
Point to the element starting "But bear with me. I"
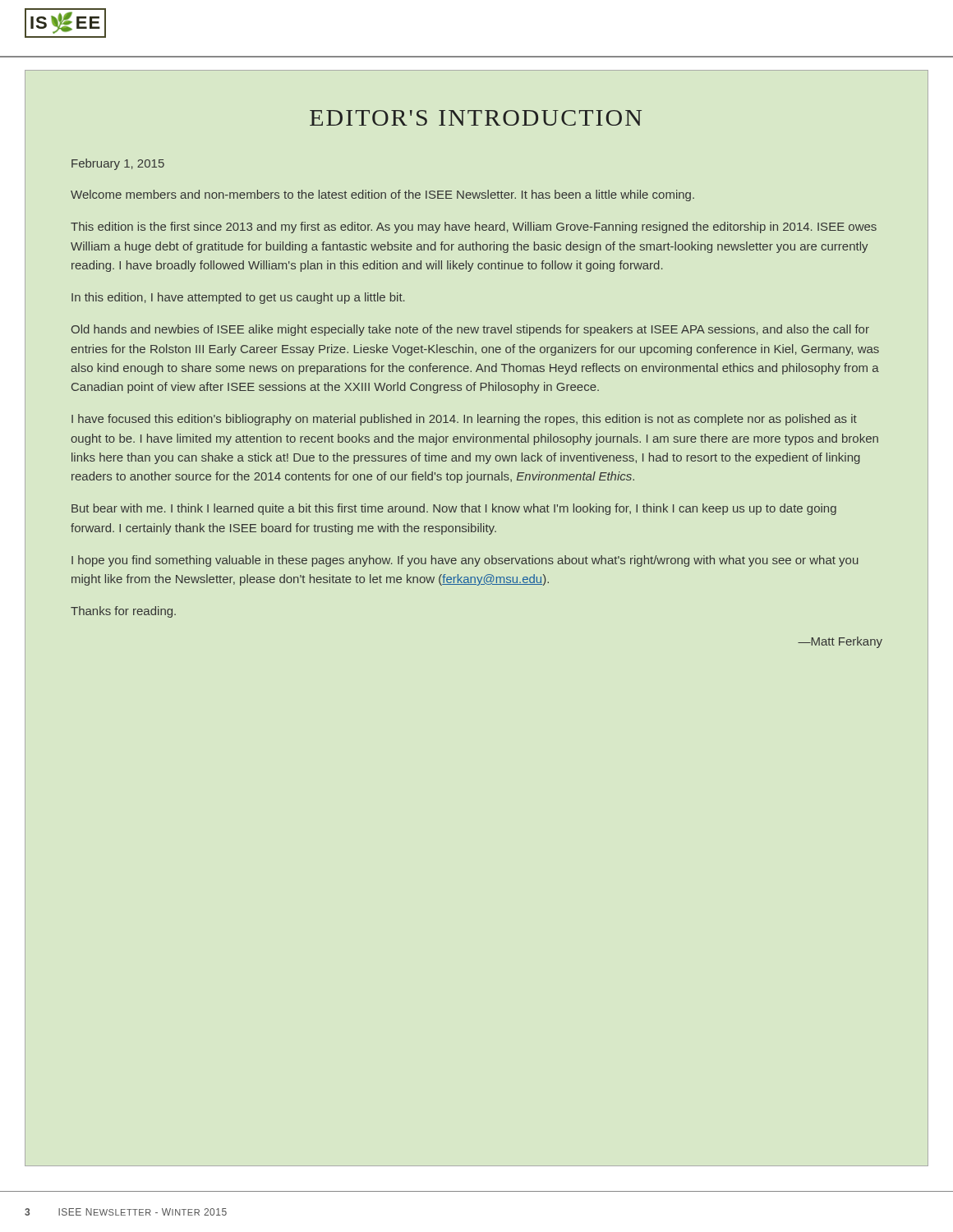476,518
